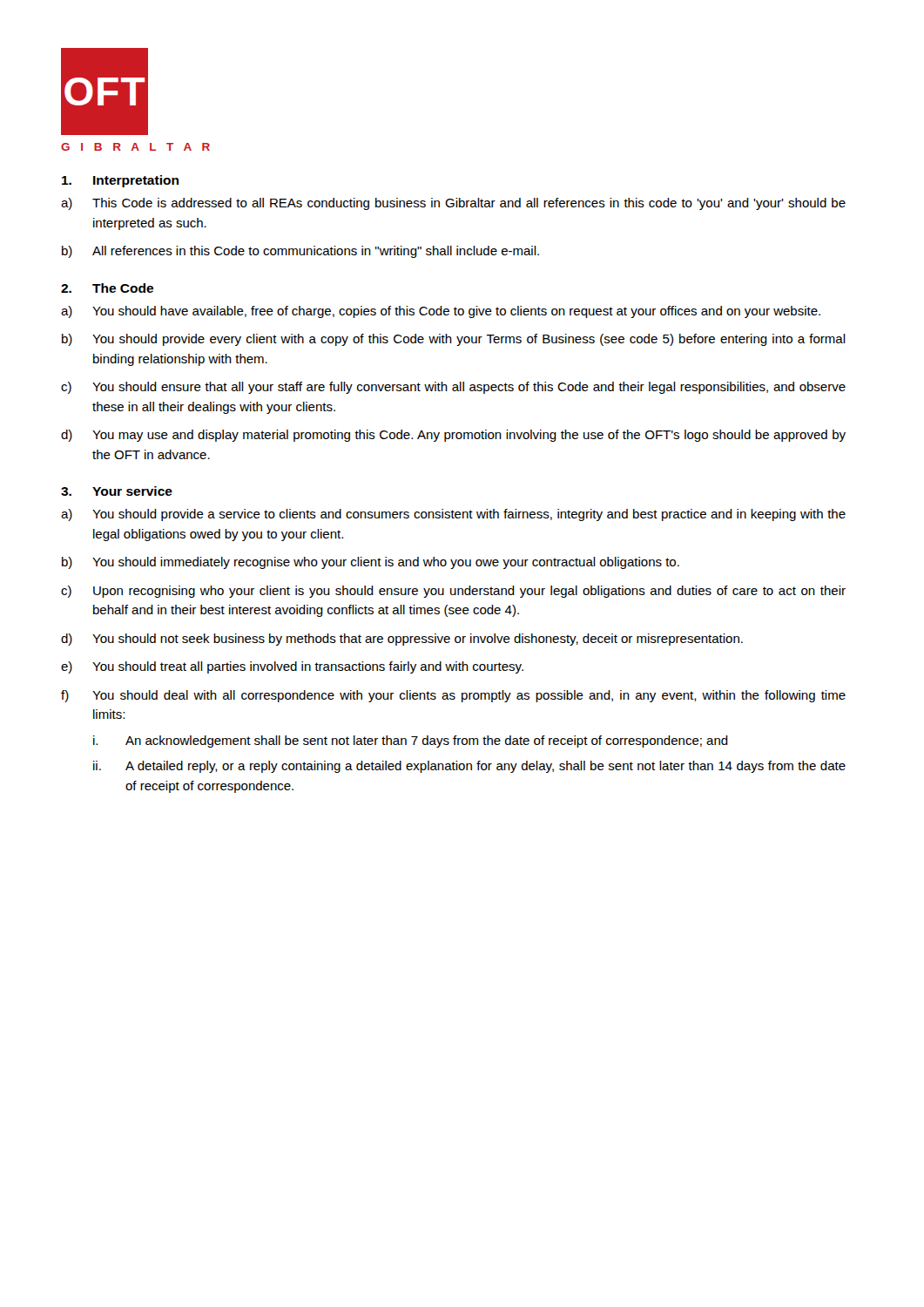Click the passage that begins "c) Upon recognising"

coord(453,600)
